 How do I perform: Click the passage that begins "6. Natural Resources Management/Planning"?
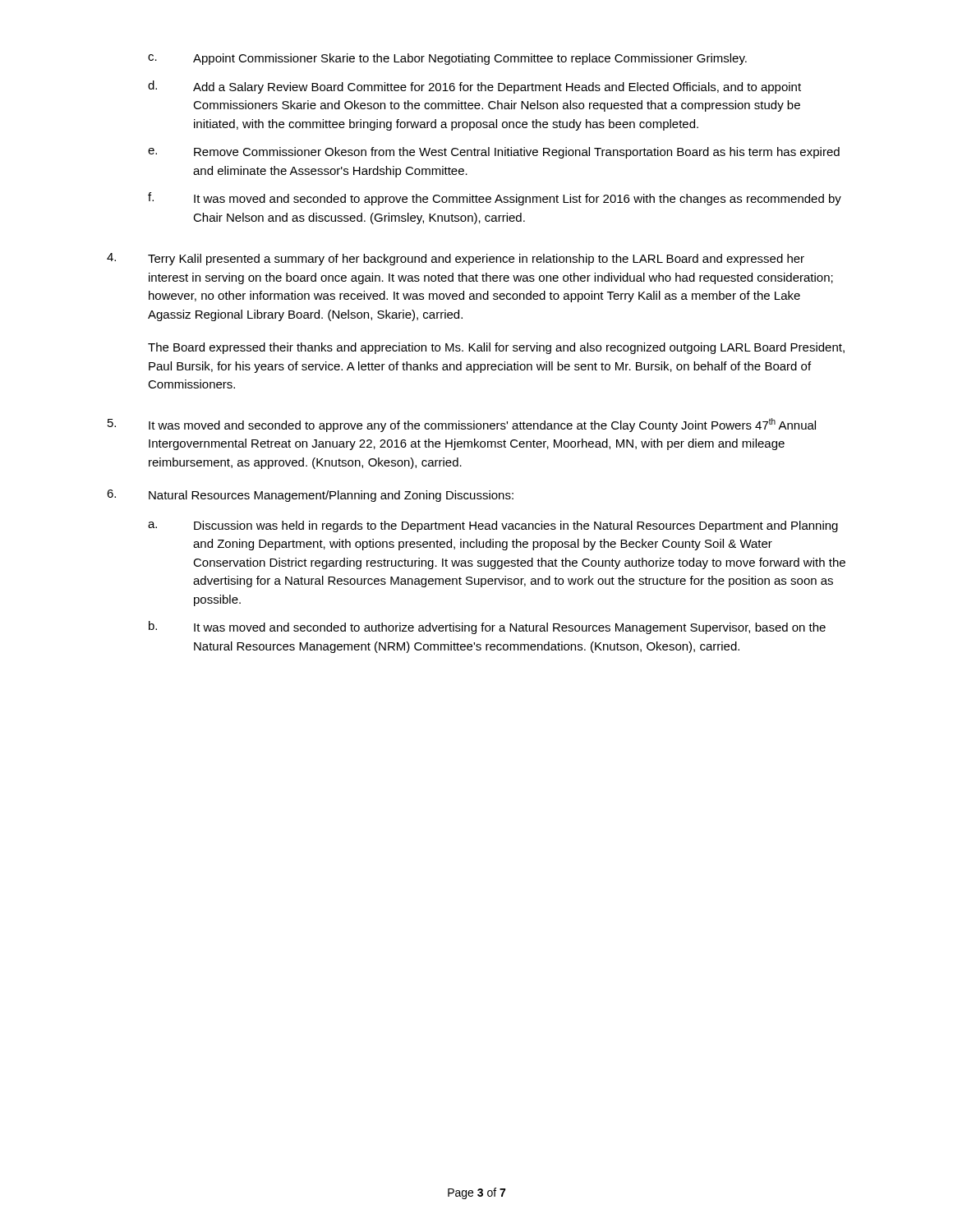pyautogui.click(x=476, y=496)
